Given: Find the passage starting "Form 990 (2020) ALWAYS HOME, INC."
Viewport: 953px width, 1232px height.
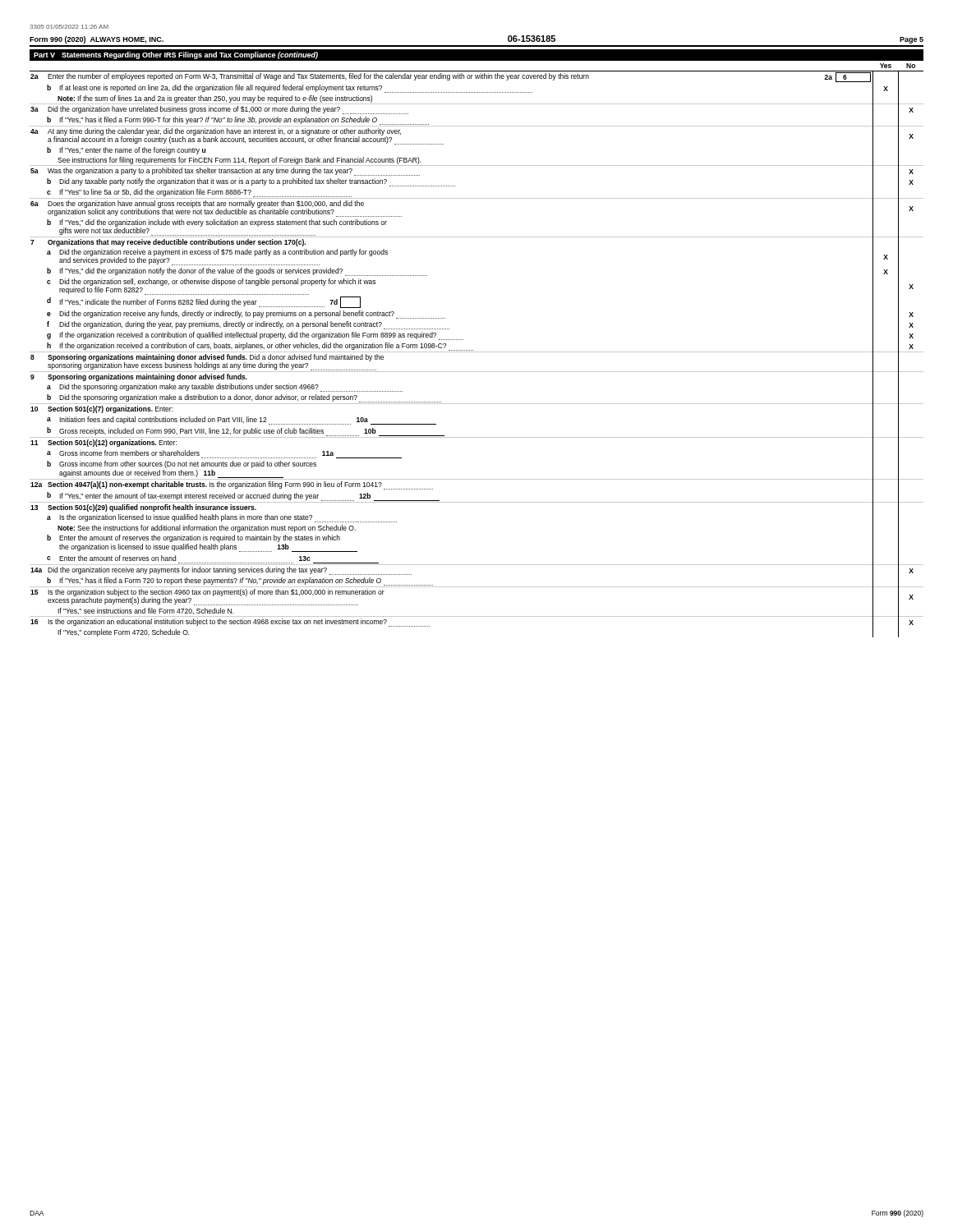Looking at the screenshot, I should (476, 39).
